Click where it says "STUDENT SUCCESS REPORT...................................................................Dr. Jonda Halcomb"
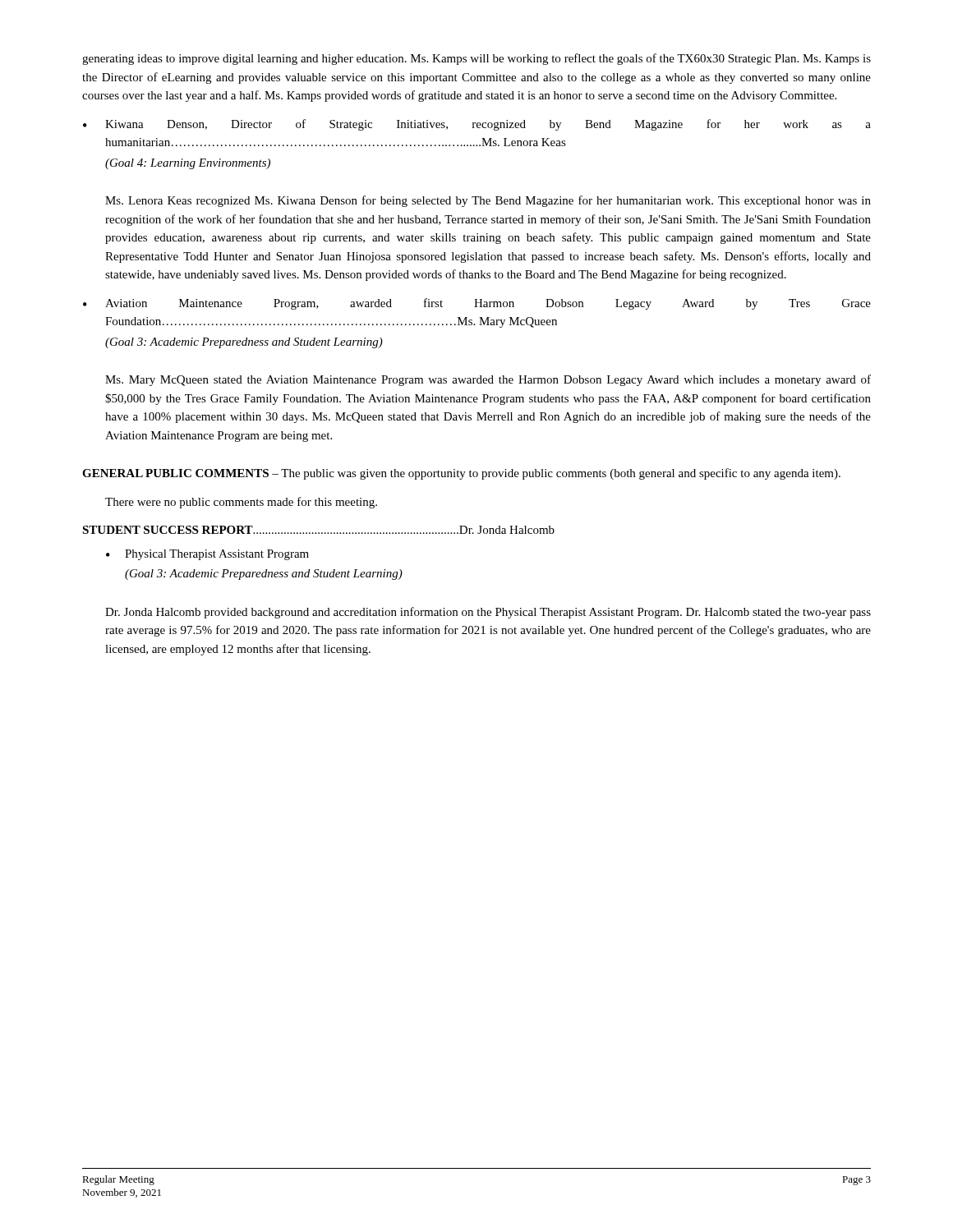 (476, 530)
